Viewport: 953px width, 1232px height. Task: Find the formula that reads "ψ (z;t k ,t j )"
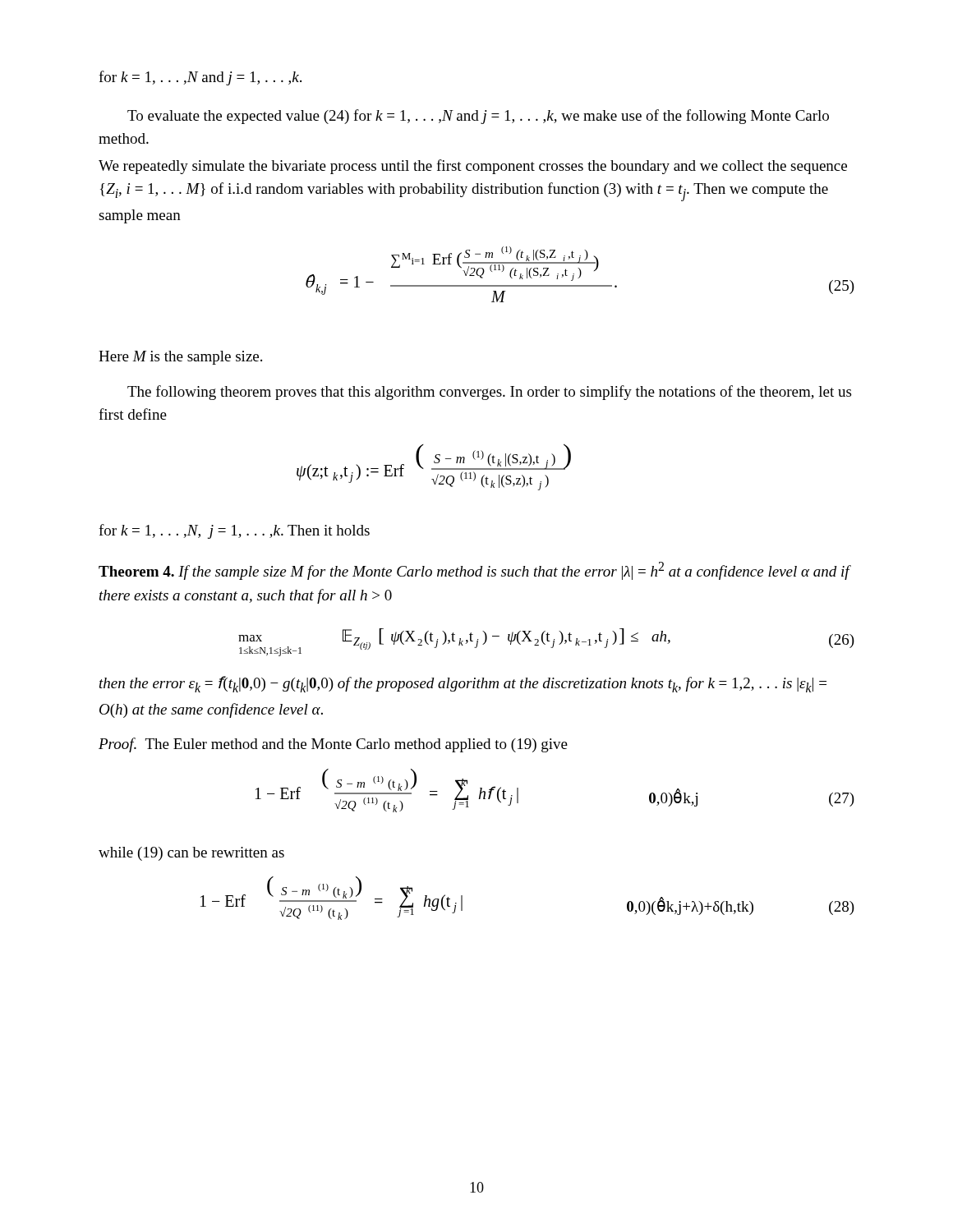(x=476, y=474)
